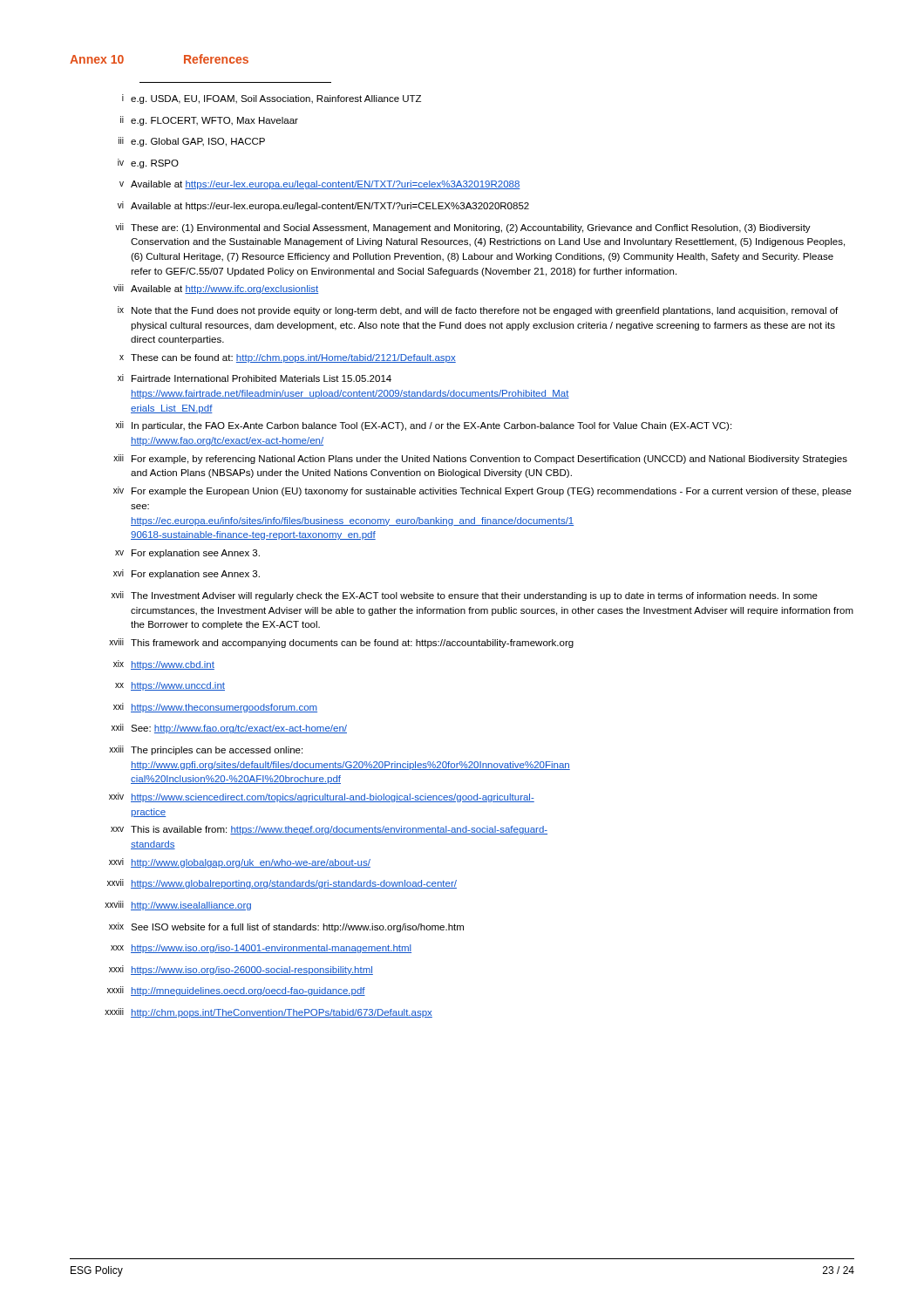The width and height of the screenshot is (924, 1308).
Task: Find "xxii See: http://www.fao.org/tc/exact/ex-act-home/en/" on this page
Action: [229, 729]
